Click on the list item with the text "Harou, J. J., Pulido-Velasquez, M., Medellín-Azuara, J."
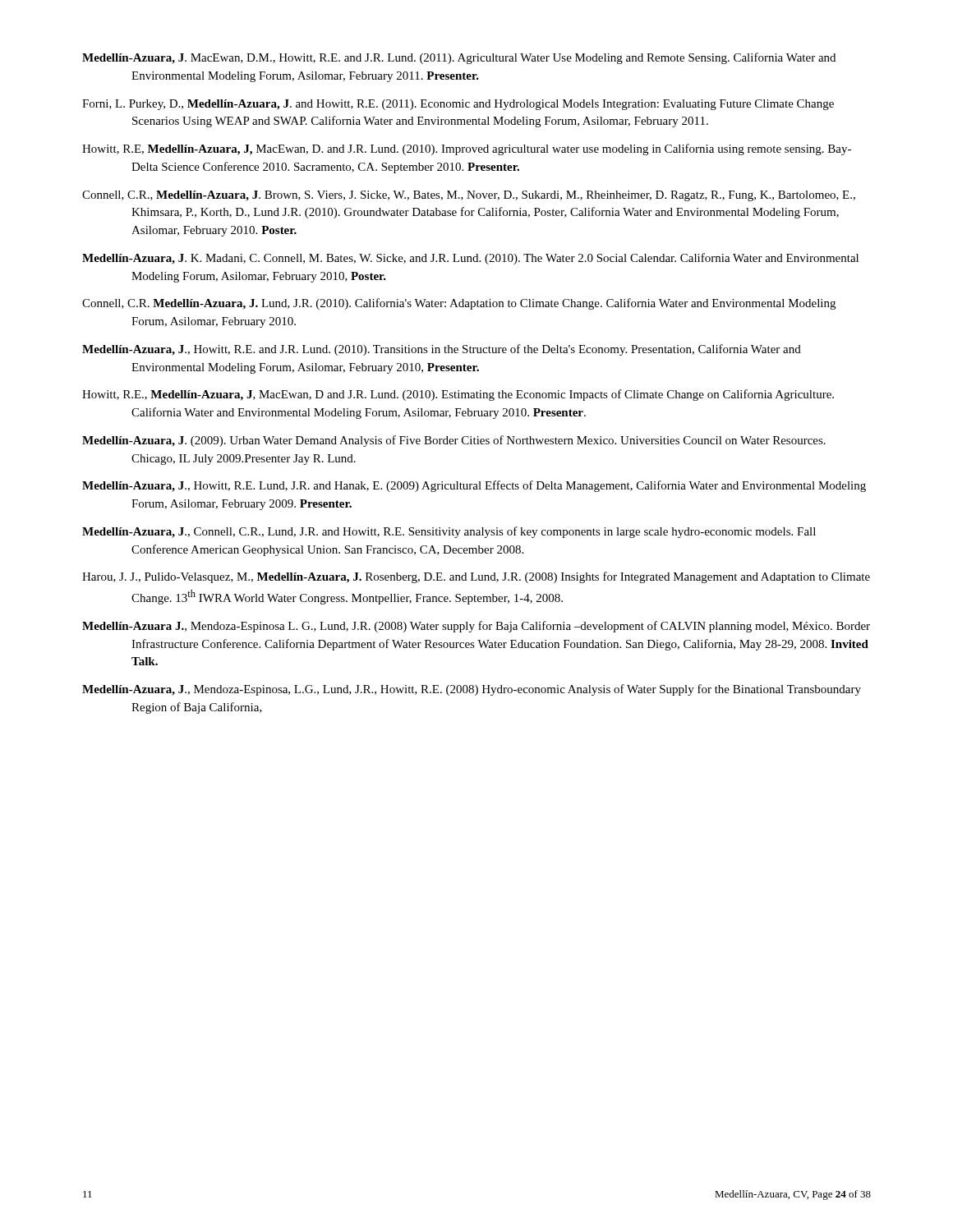Viewport: 953px width, 1232px height. (x=476, y=588)
